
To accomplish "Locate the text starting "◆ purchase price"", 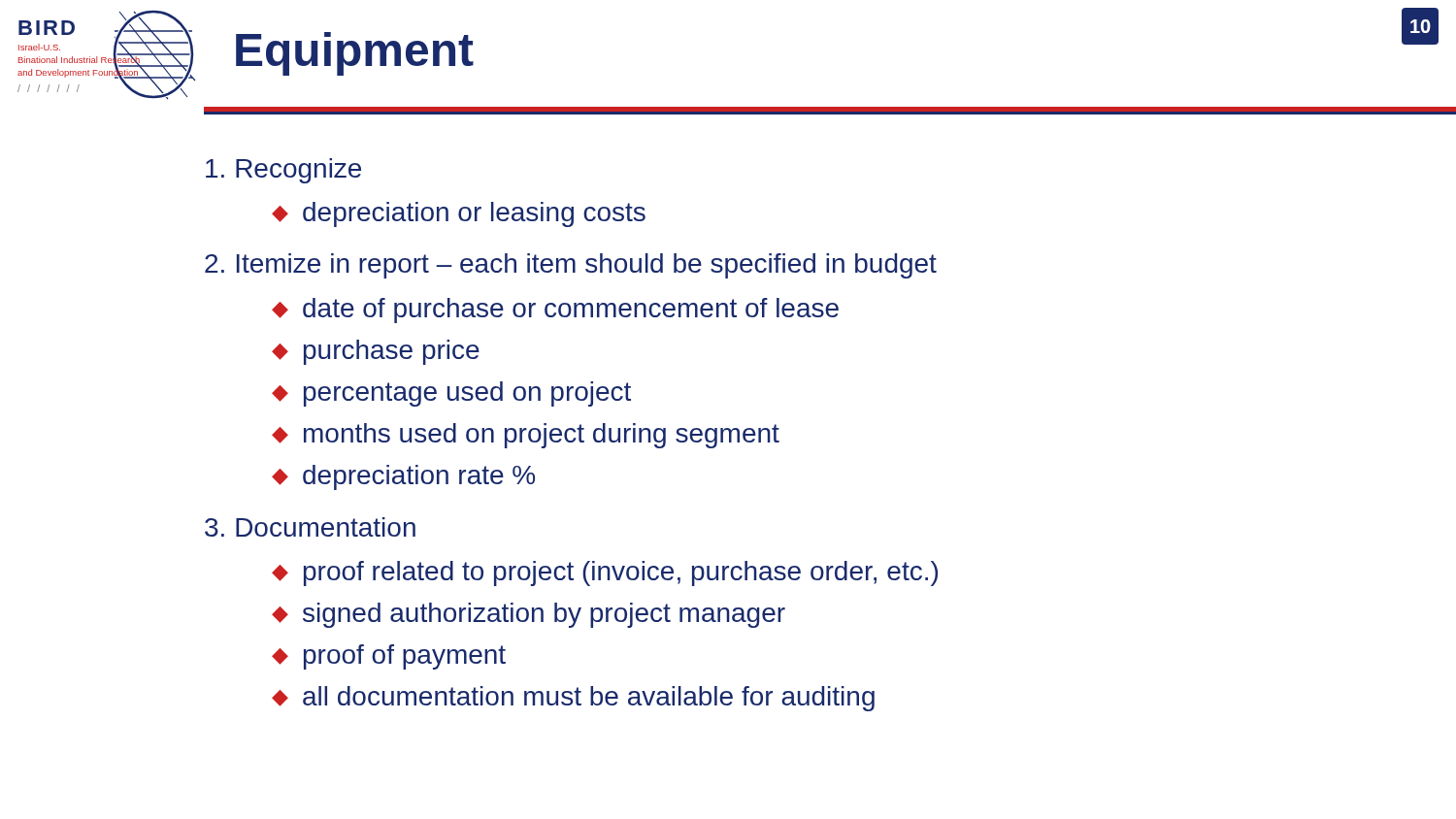I will 376,350.
